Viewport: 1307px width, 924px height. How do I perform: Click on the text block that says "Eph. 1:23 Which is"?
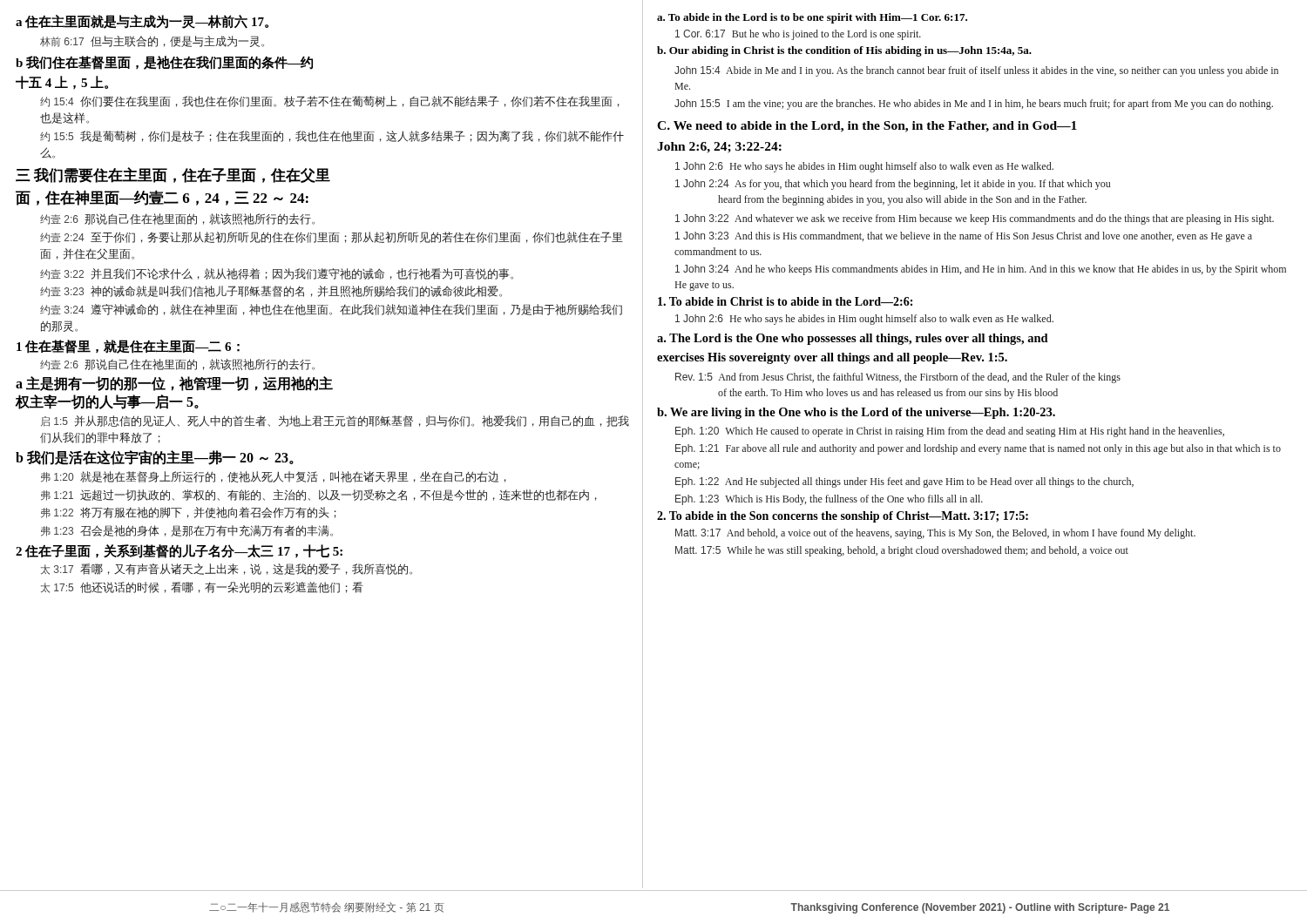point(829,499)
